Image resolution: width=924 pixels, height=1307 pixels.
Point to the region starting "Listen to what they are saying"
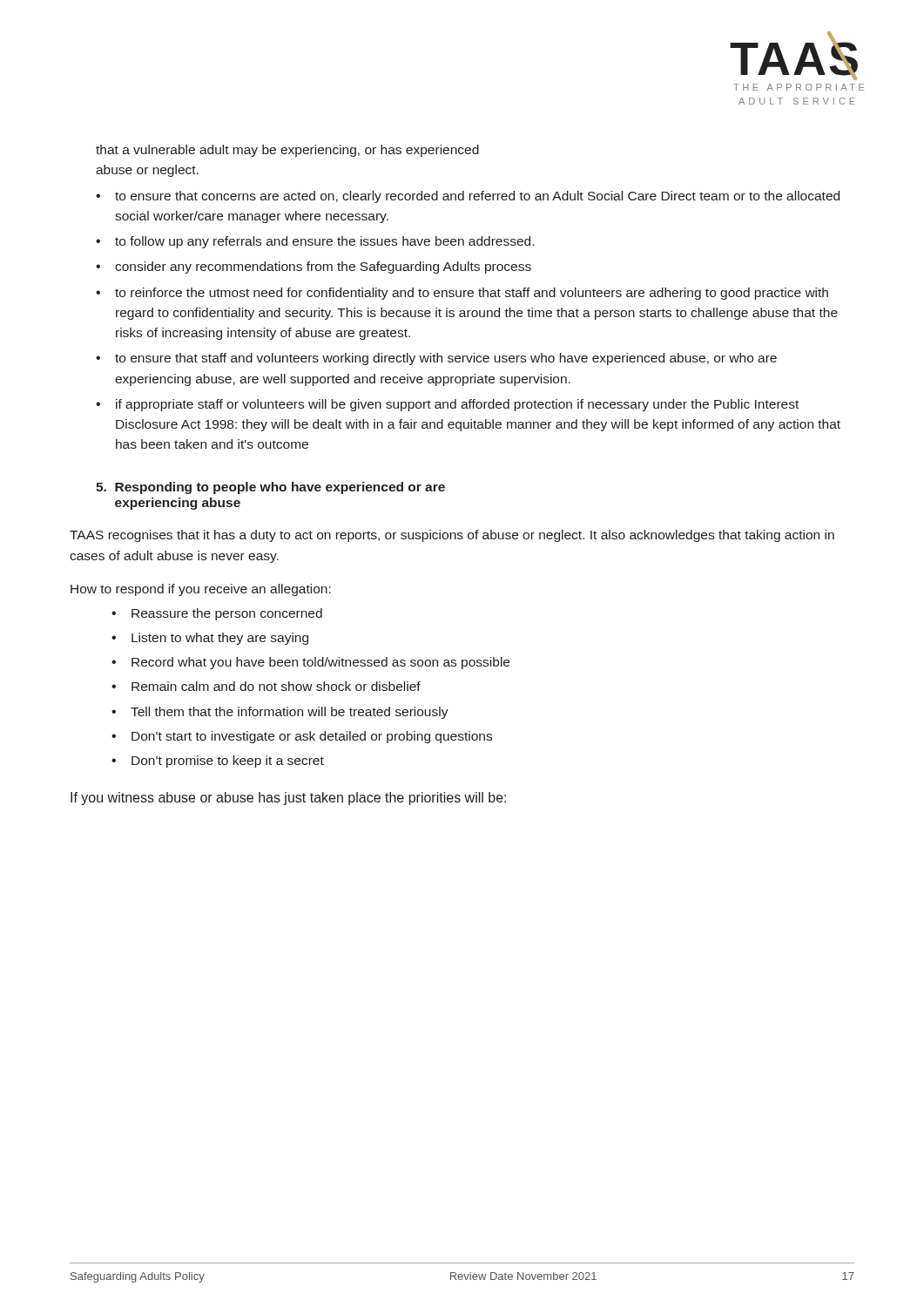click(220, 637)
